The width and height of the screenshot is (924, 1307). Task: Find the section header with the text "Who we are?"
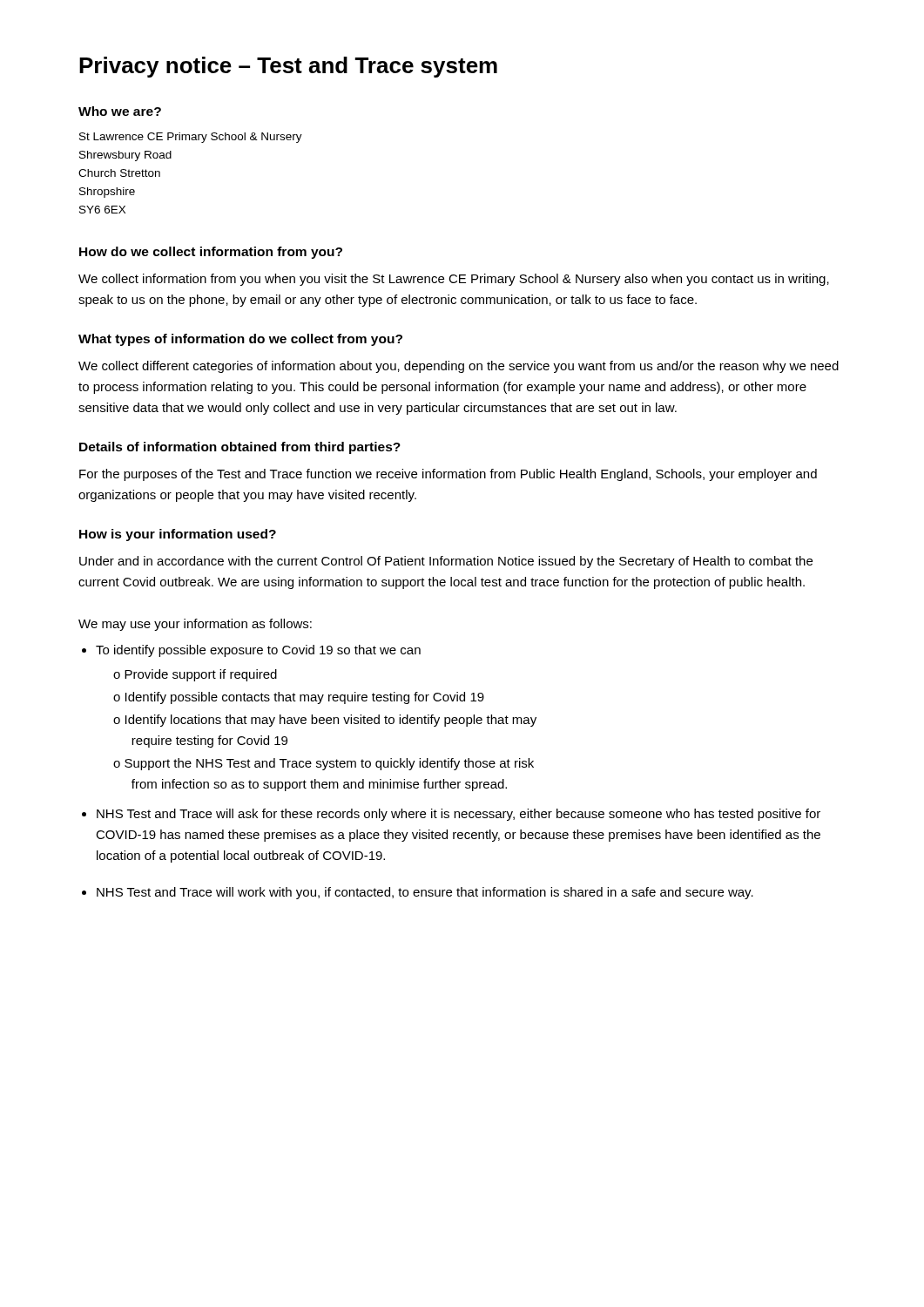point(120,111)
